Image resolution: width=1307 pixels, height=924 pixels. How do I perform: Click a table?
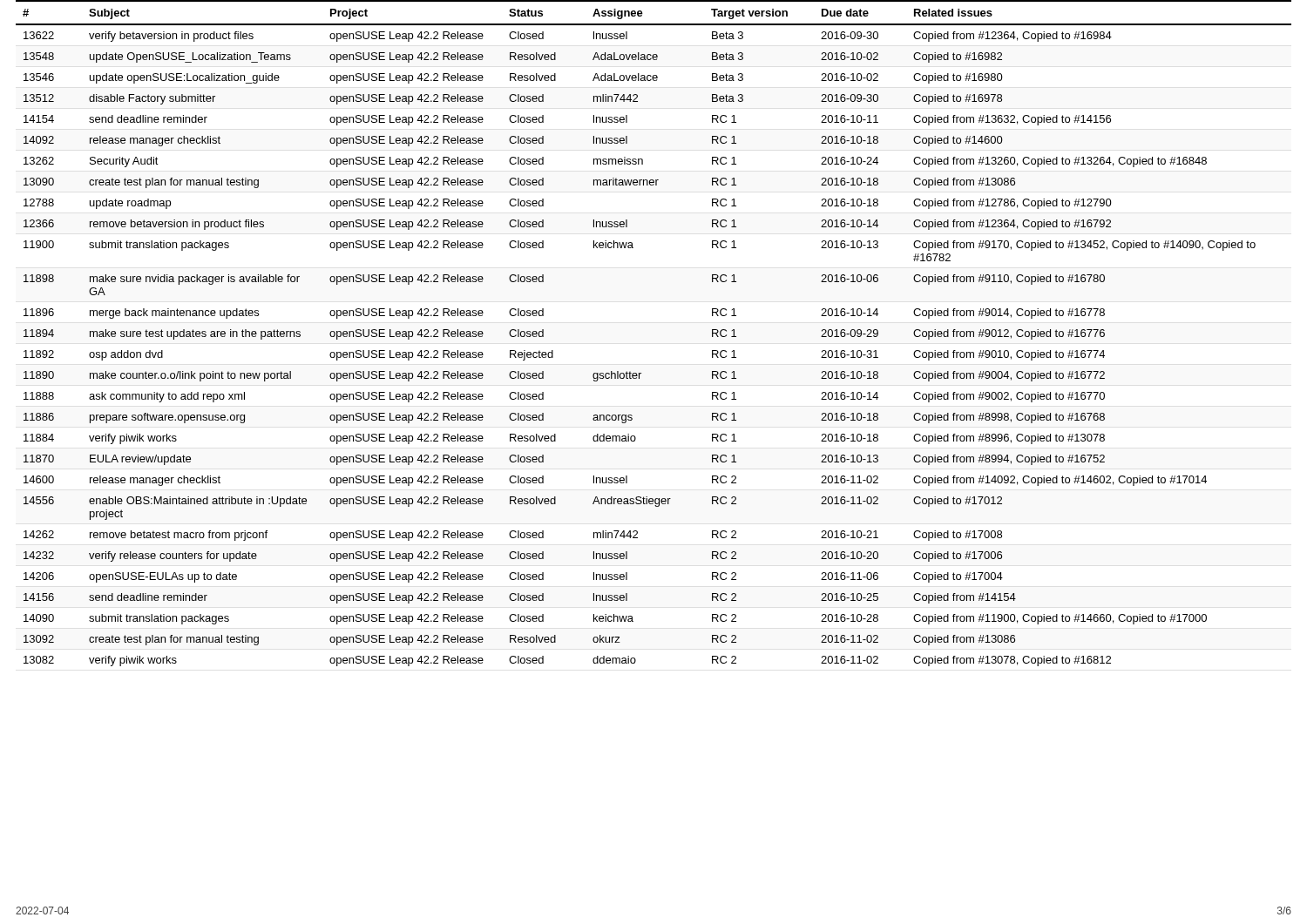[x=654, y=335]
